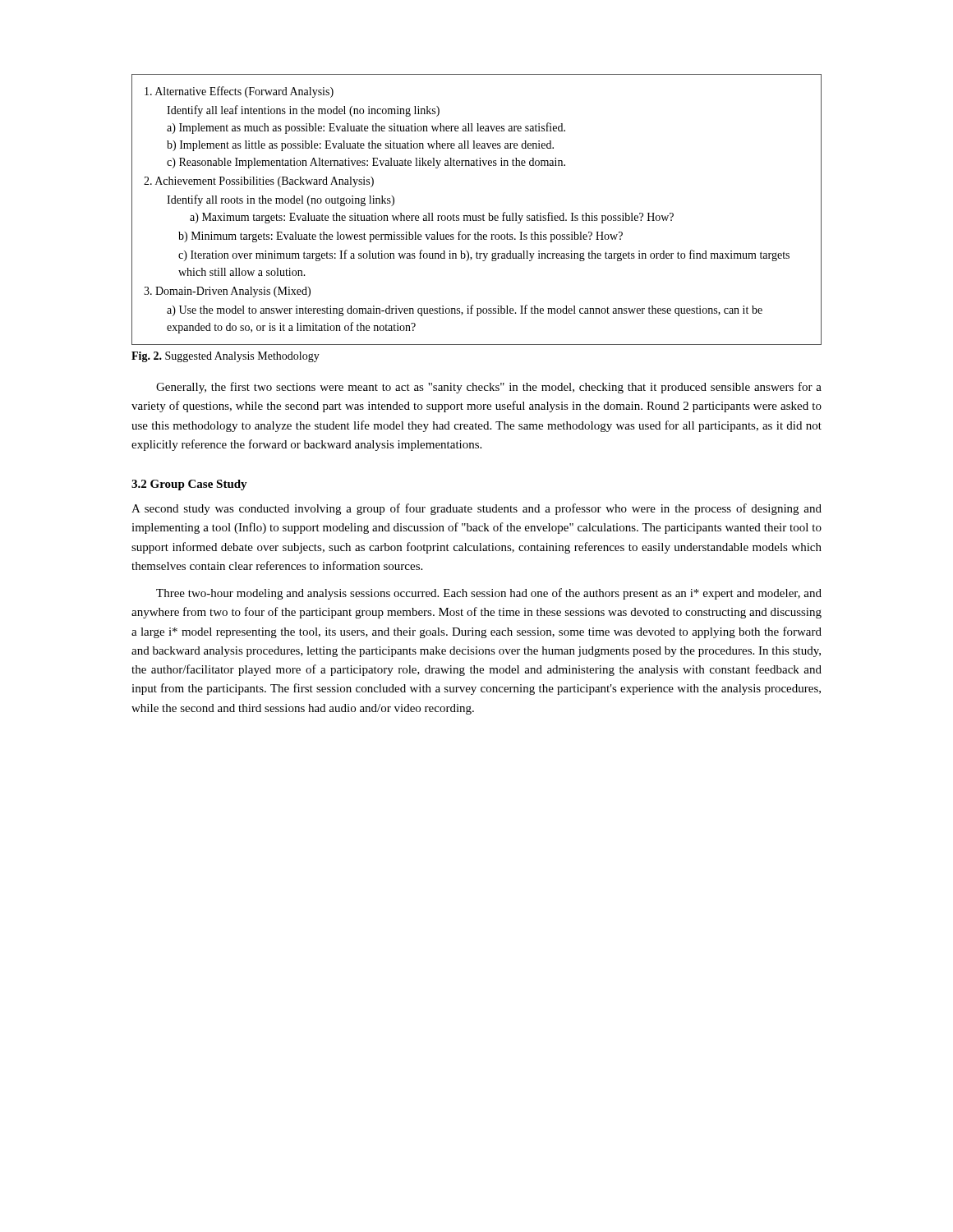Find the section header
The image size is (953, 1232).
189,484
